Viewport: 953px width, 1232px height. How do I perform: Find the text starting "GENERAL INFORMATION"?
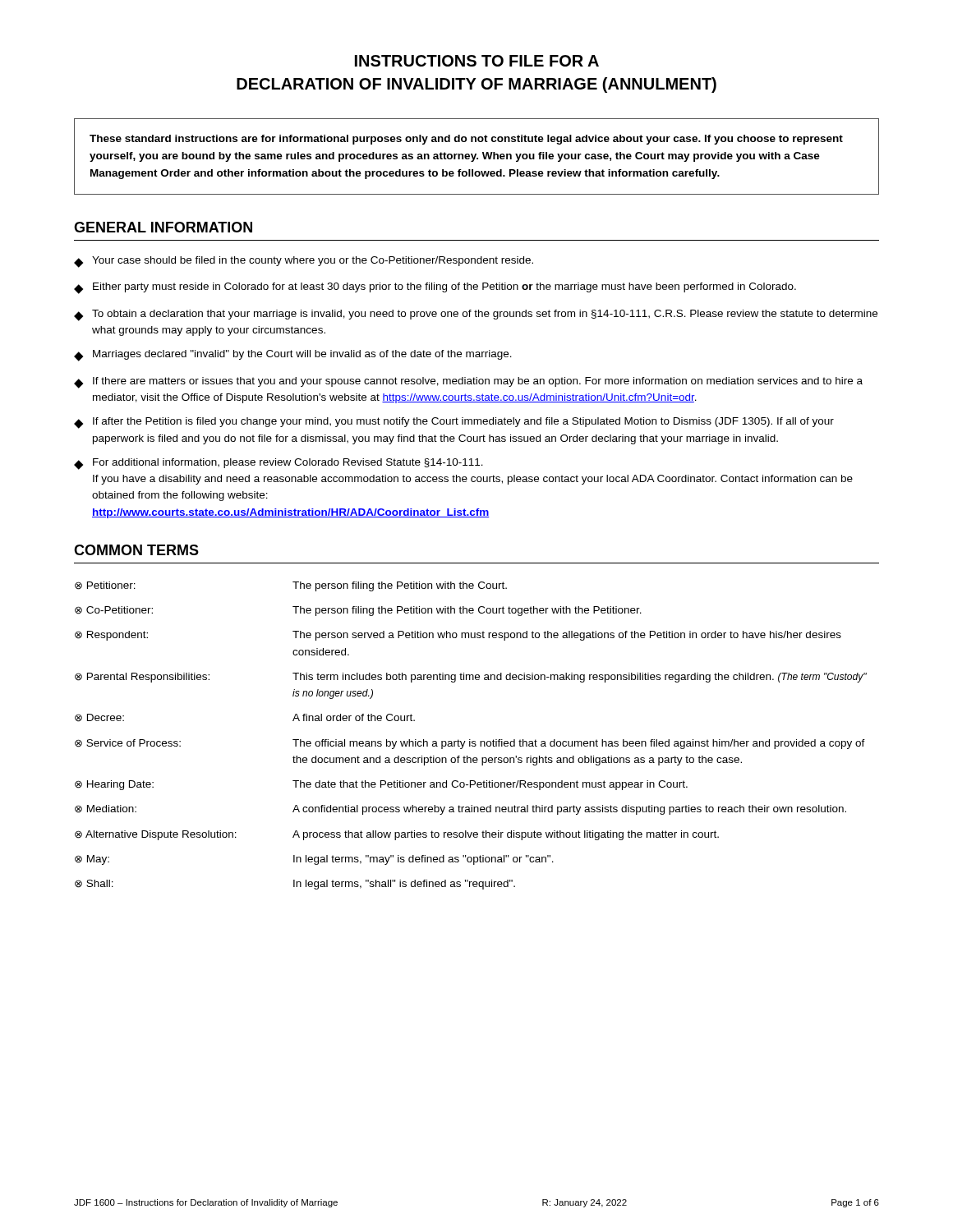click(164, 227)
